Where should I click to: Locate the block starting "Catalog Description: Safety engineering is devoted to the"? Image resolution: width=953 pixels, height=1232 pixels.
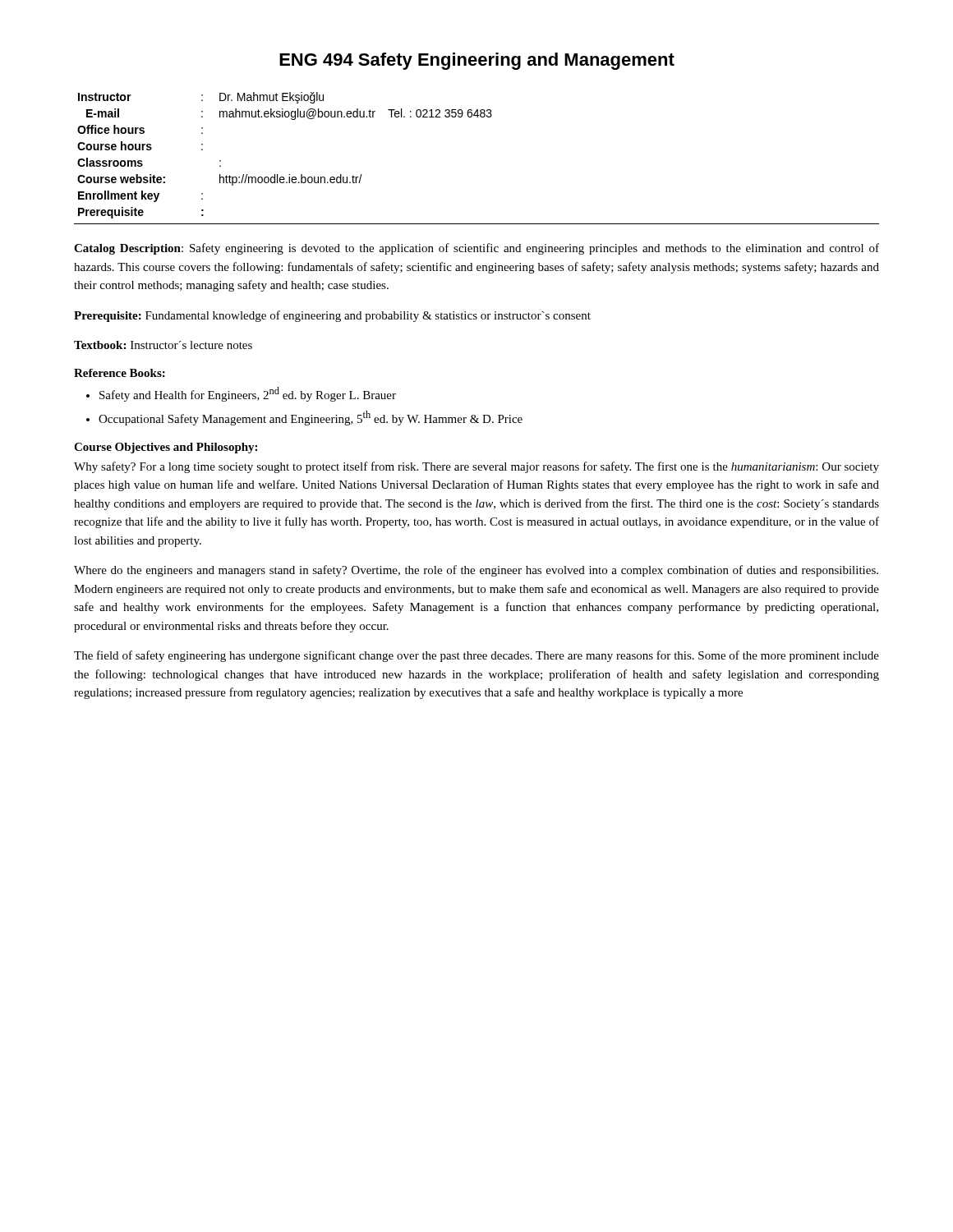(476, 267)
